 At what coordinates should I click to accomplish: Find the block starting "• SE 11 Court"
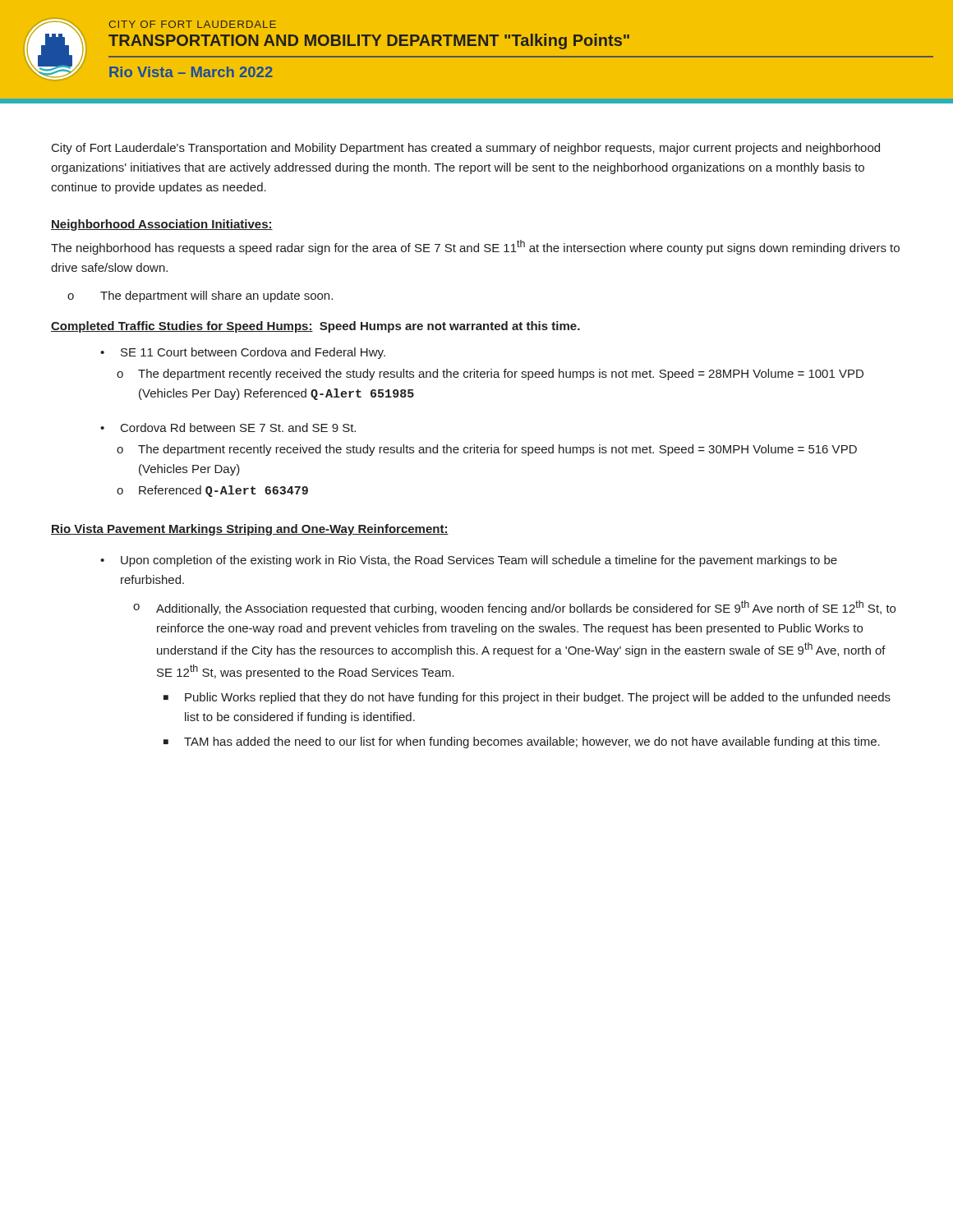click(x=243, y=352)
